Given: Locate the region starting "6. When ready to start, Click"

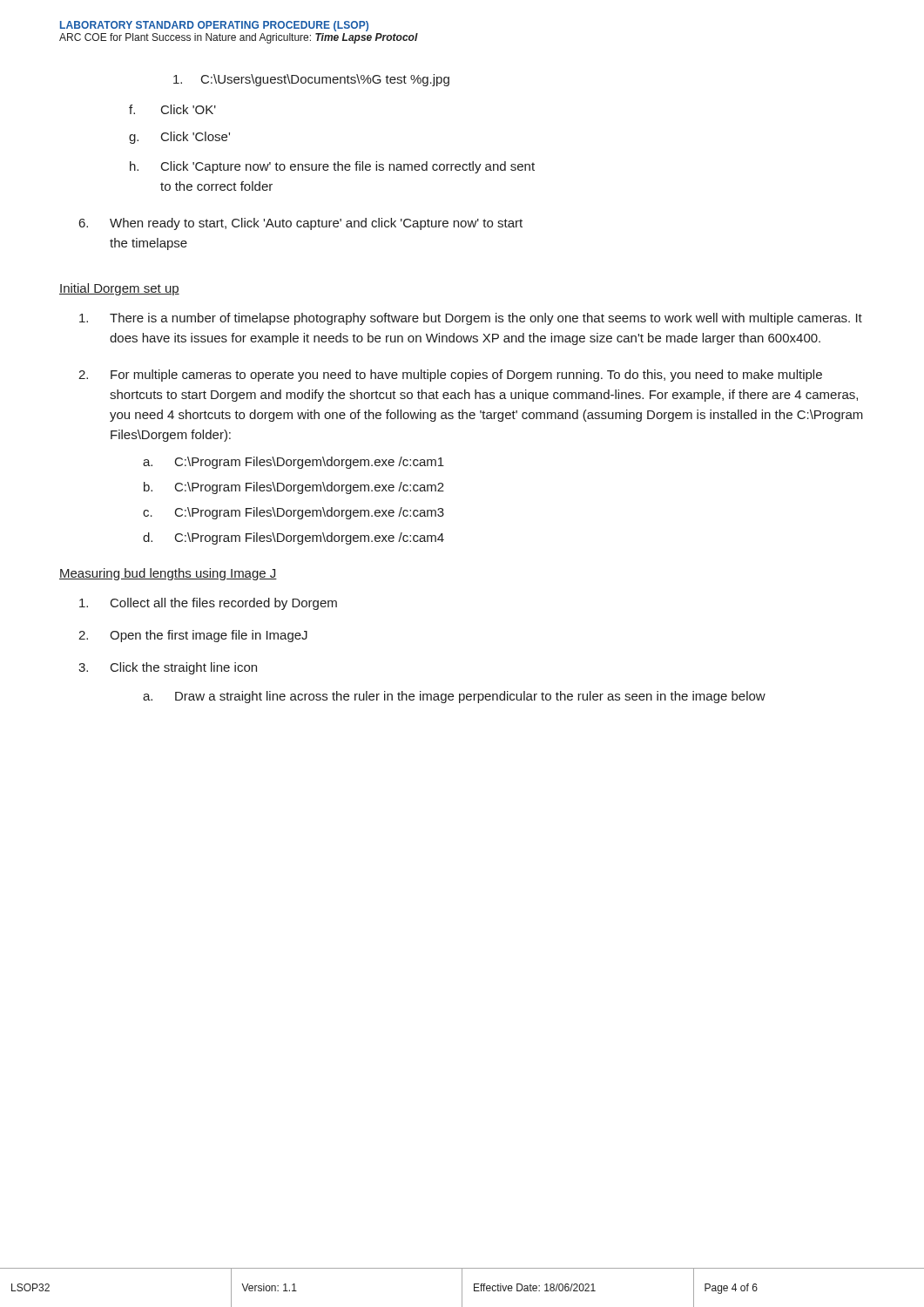Looking at the screenshot, I should pyautogui.click(x=301, y=232).
